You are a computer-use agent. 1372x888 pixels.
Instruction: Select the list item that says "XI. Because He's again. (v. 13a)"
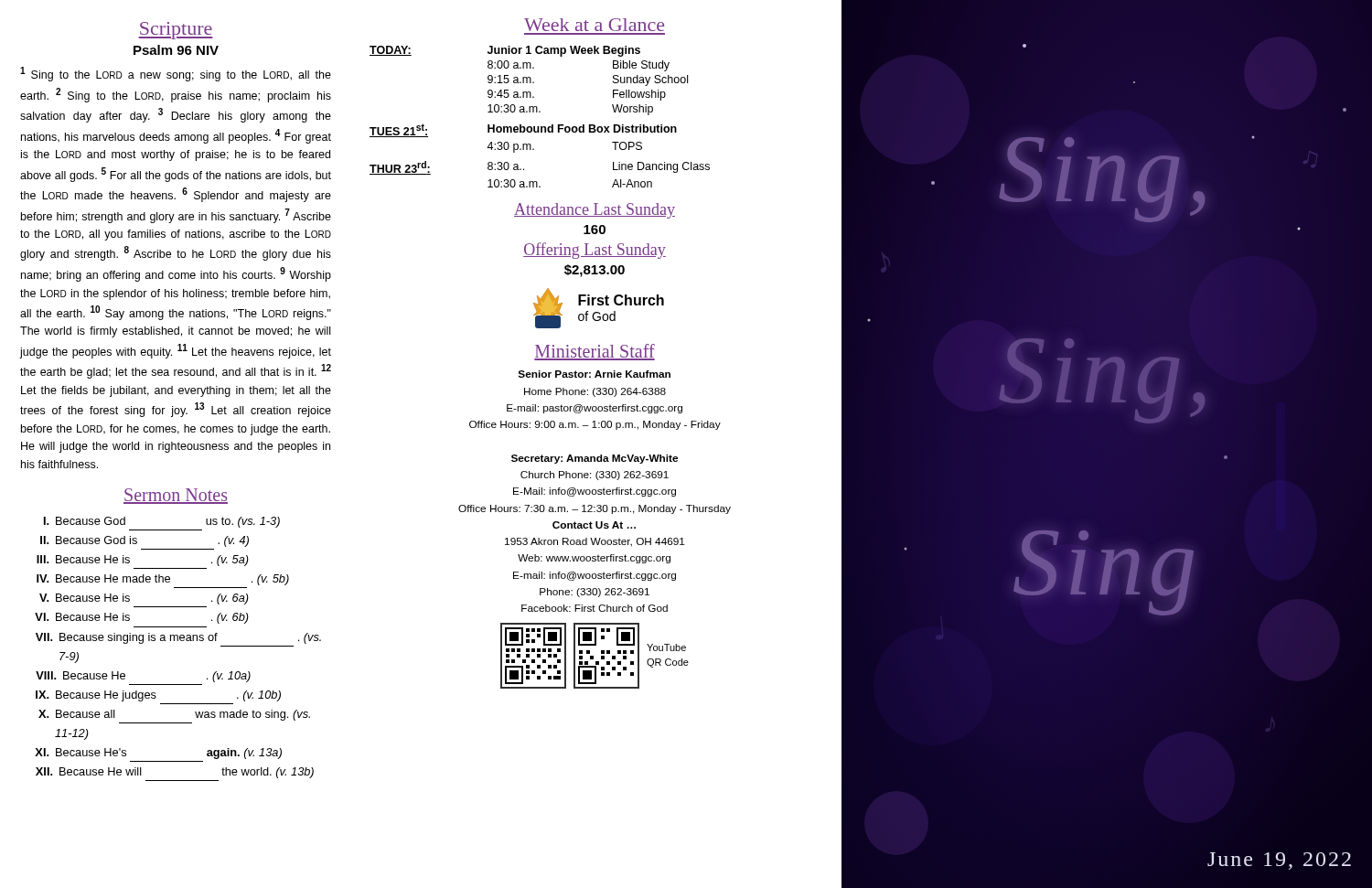tap(151, 752)
